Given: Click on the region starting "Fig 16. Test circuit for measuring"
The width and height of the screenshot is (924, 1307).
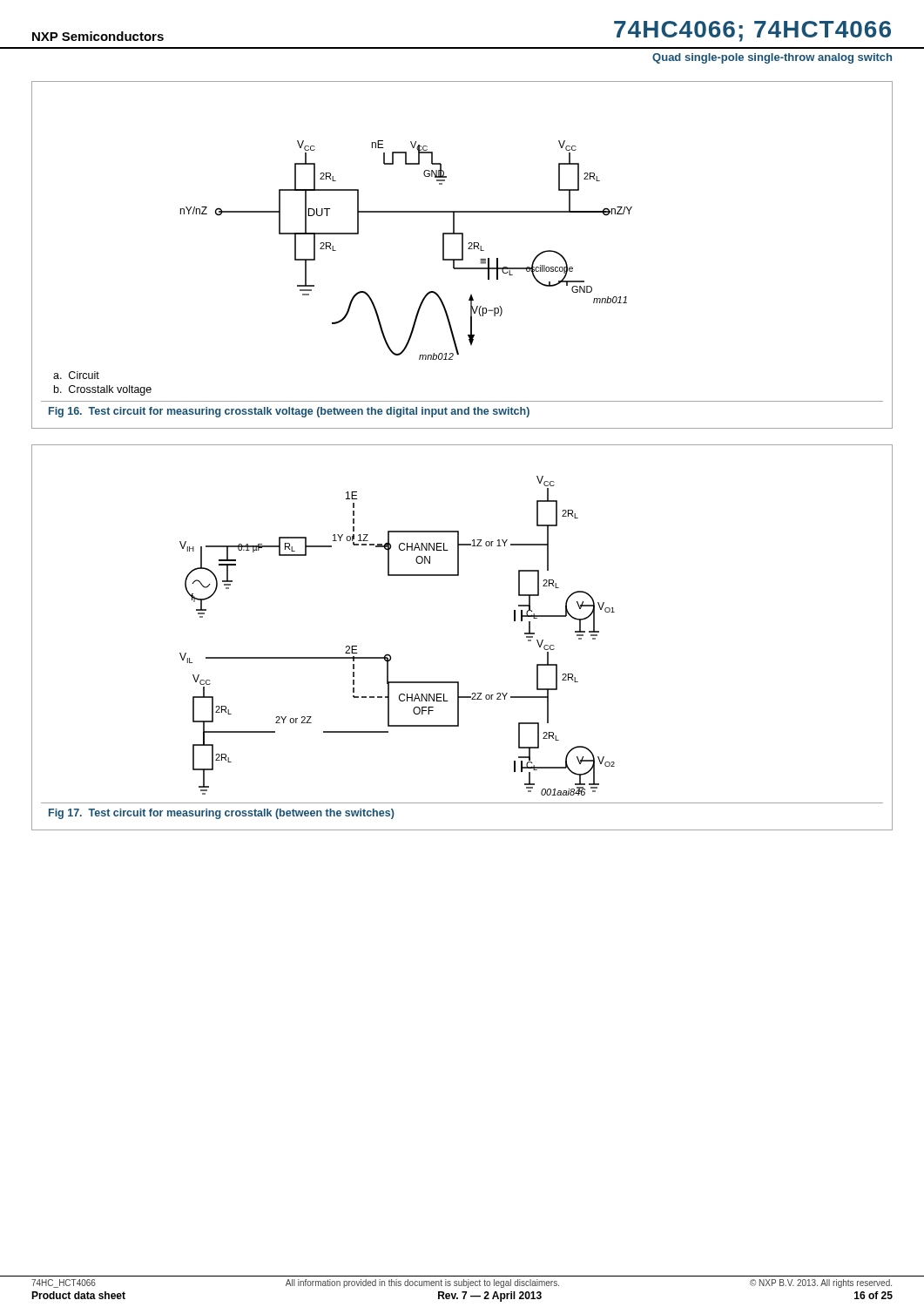Looking at the screenshot, I should click(289, 411).
